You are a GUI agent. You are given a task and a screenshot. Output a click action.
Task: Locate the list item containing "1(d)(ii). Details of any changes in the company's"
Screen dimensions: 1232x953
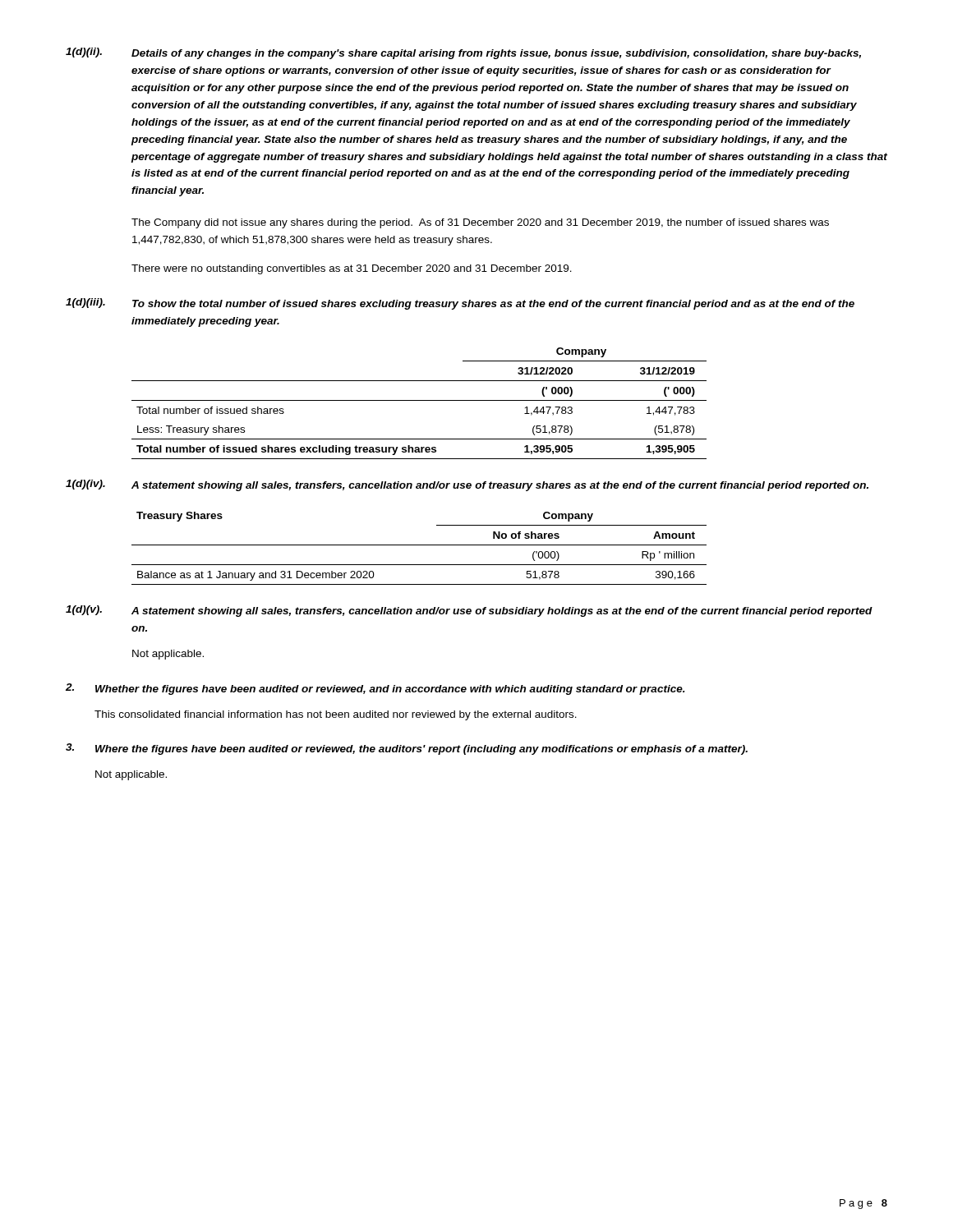pyautogui.click(x=476, y=123)
